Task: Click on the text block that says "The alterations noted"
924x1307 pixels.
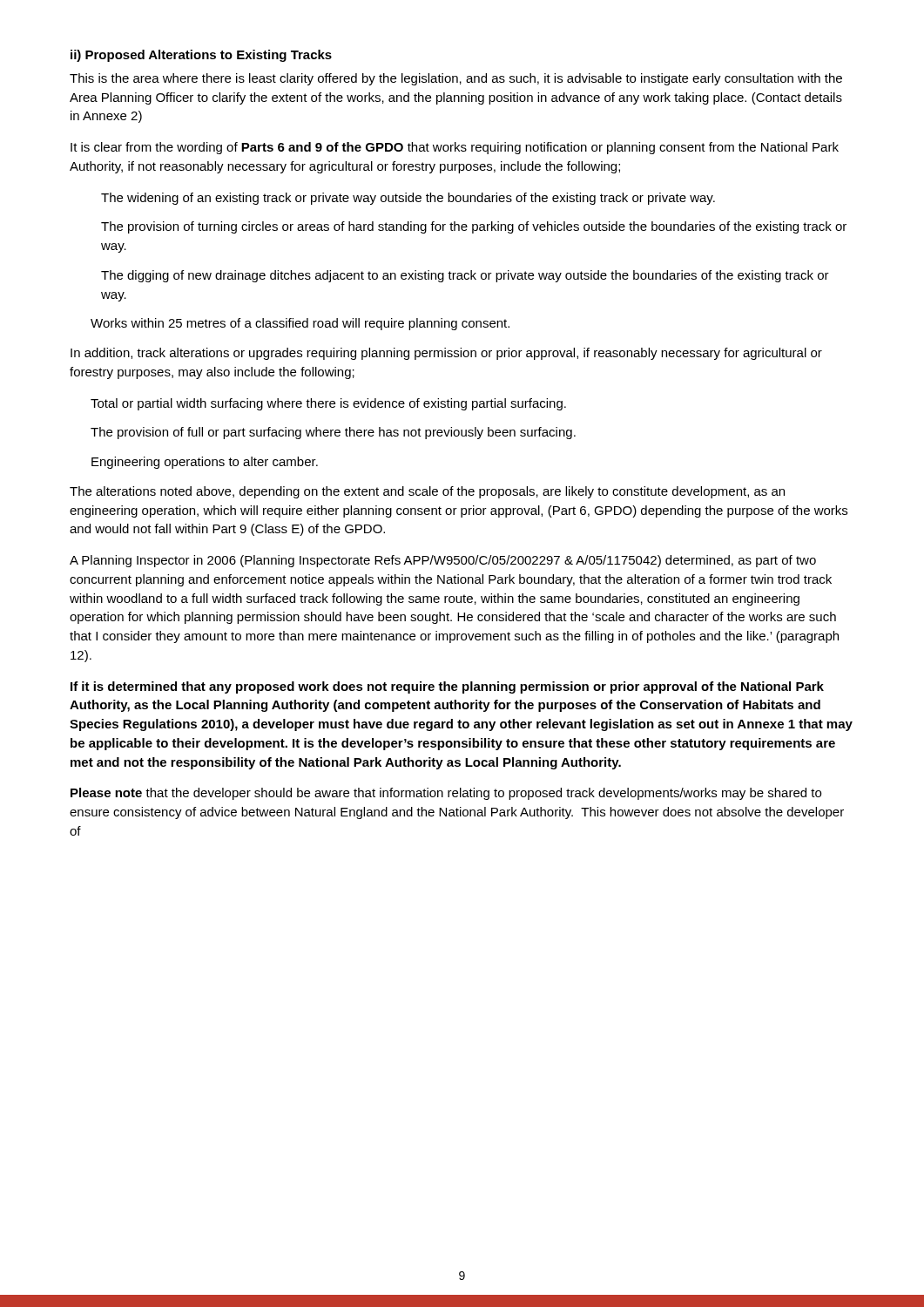Action: click(x=459, y=510)
